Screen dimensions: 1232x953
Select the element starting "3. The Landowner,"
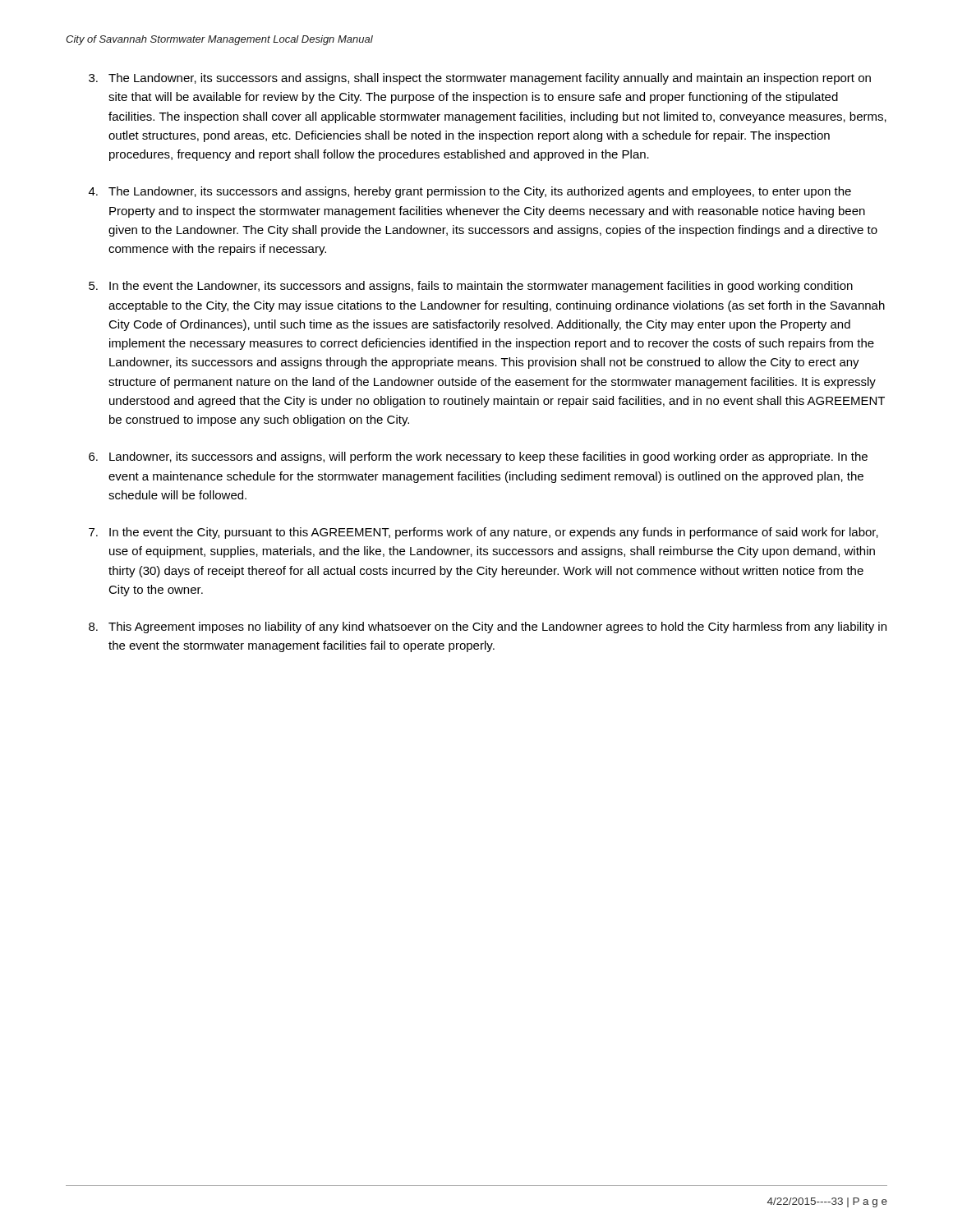(476, 116)
